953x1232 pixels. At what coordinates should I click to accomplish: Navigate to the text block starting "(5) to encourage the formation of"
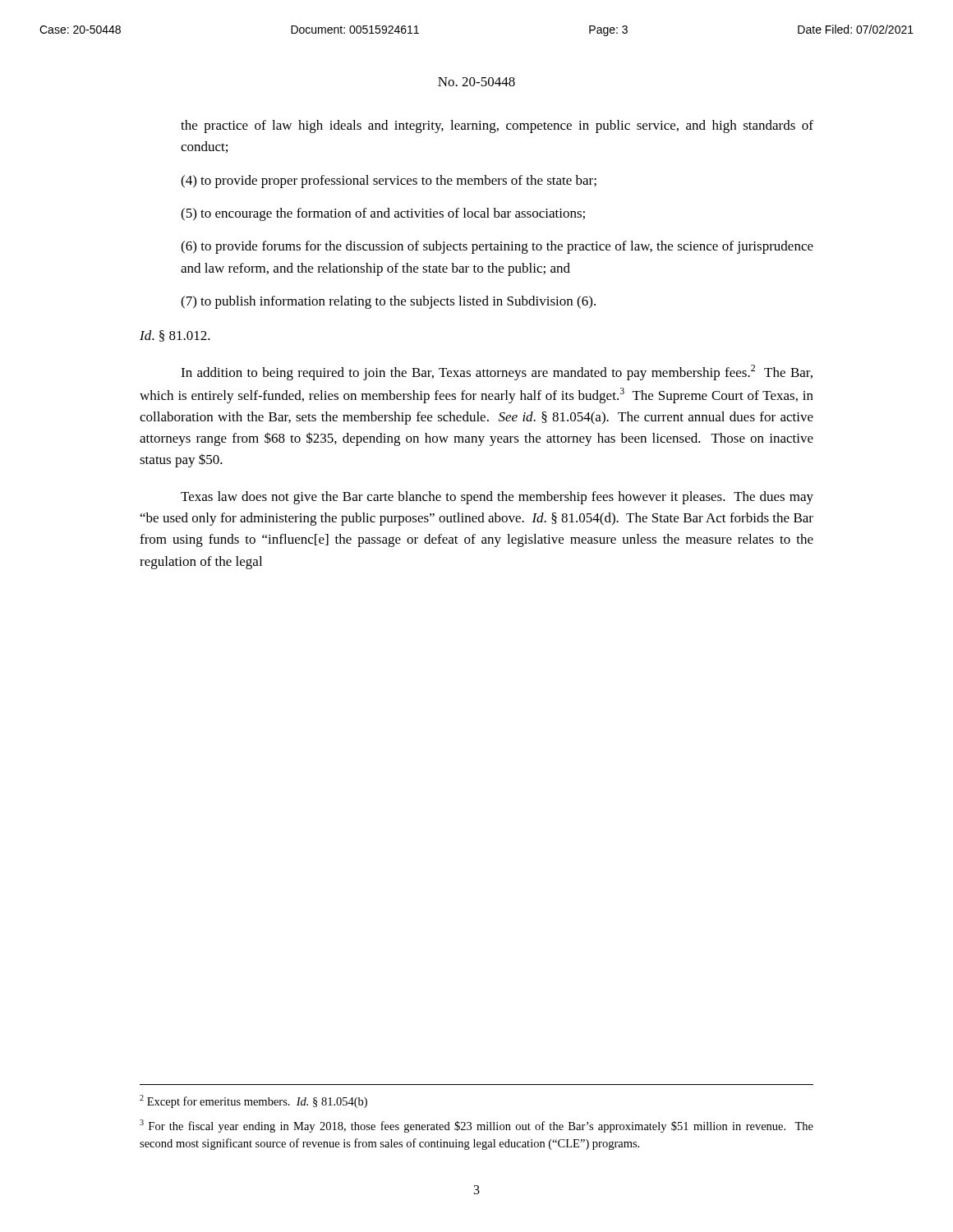click(x=476, y=214)
